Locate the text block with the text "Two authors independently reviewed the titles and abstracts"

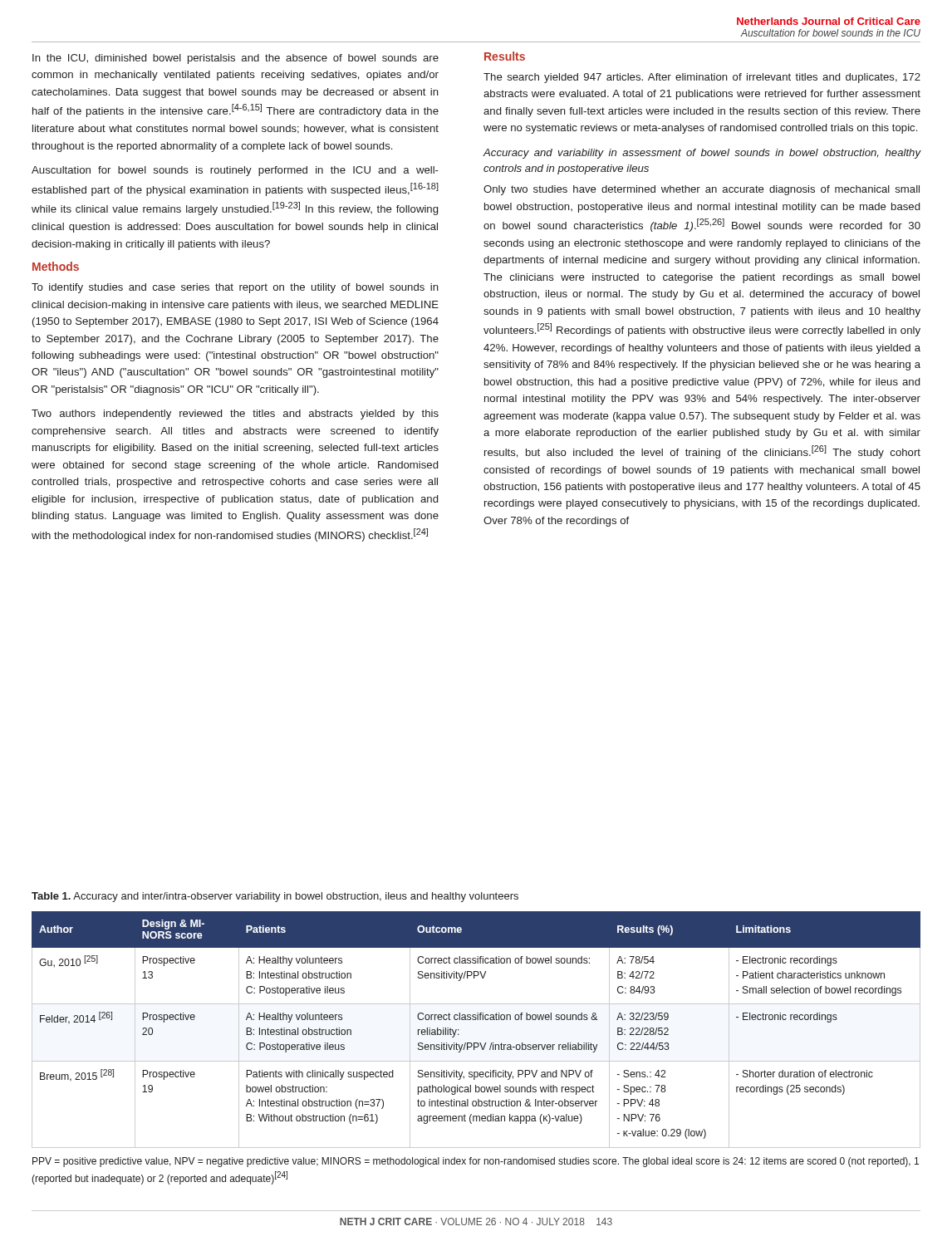coord(235,475)
